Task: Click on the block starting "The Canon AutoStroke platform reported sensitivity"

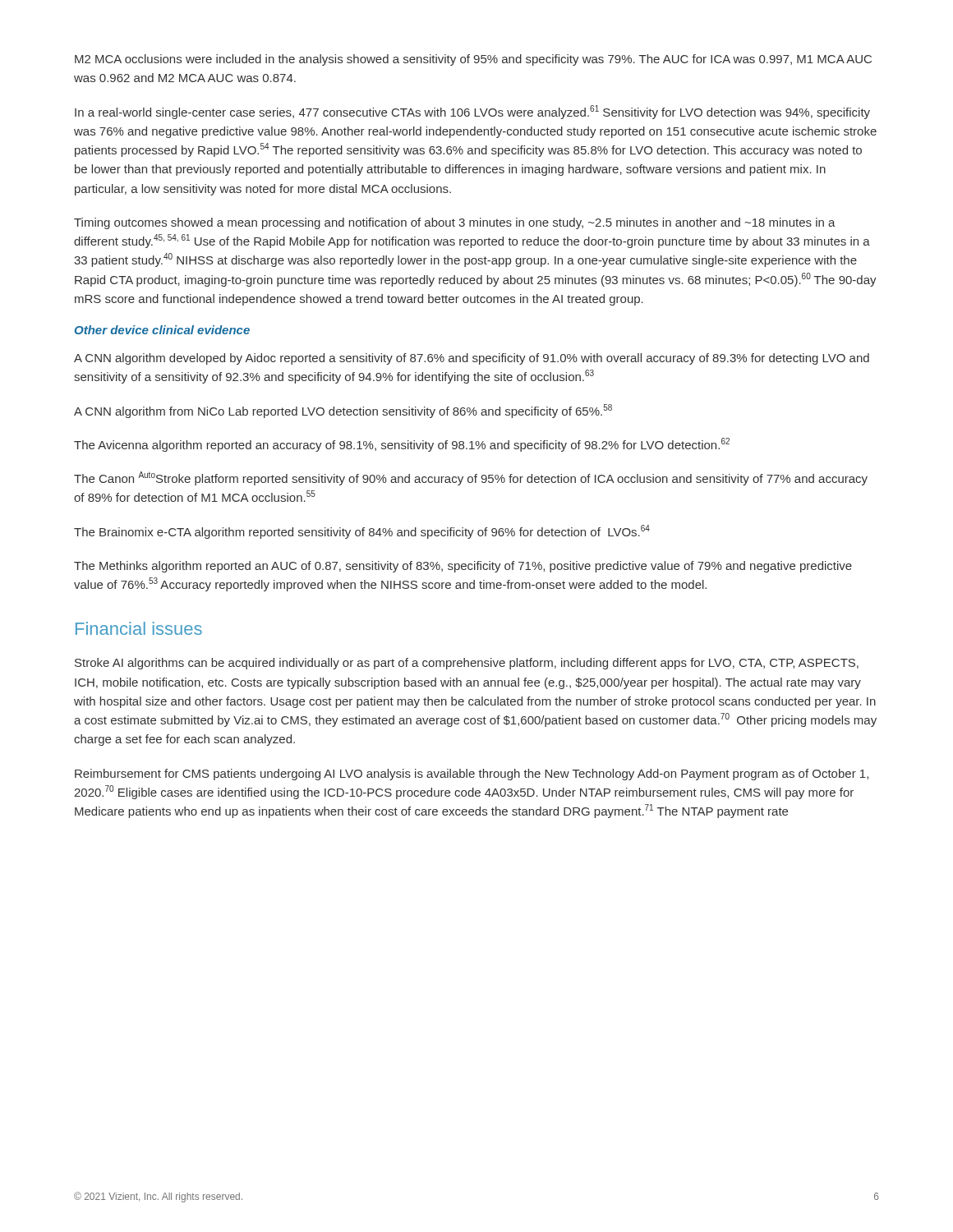Action: pos(471,488)
